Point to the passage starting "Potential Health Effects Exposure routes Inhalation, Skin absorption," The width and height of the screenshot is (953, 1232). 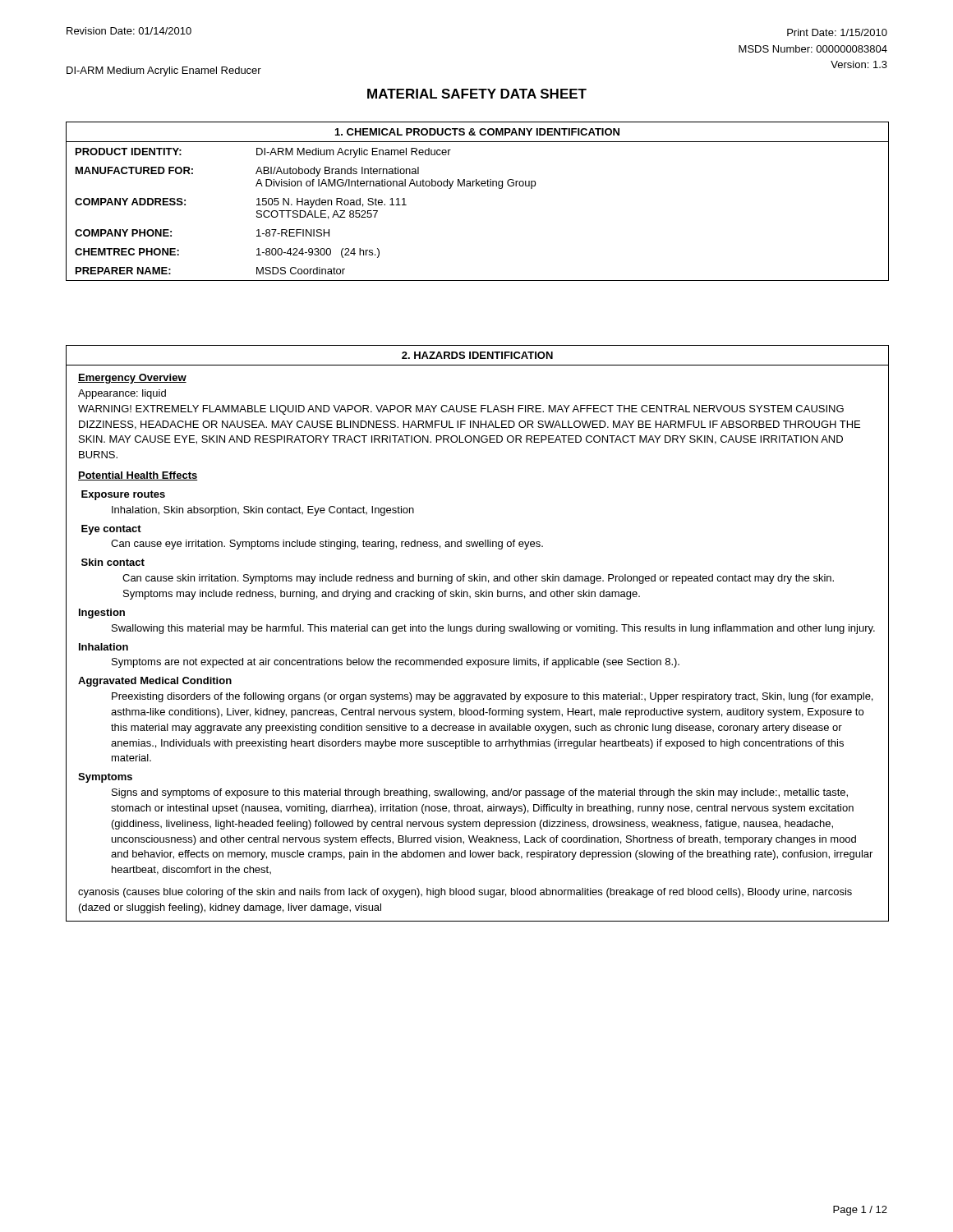pyautogui.click(x=477, y=673)
